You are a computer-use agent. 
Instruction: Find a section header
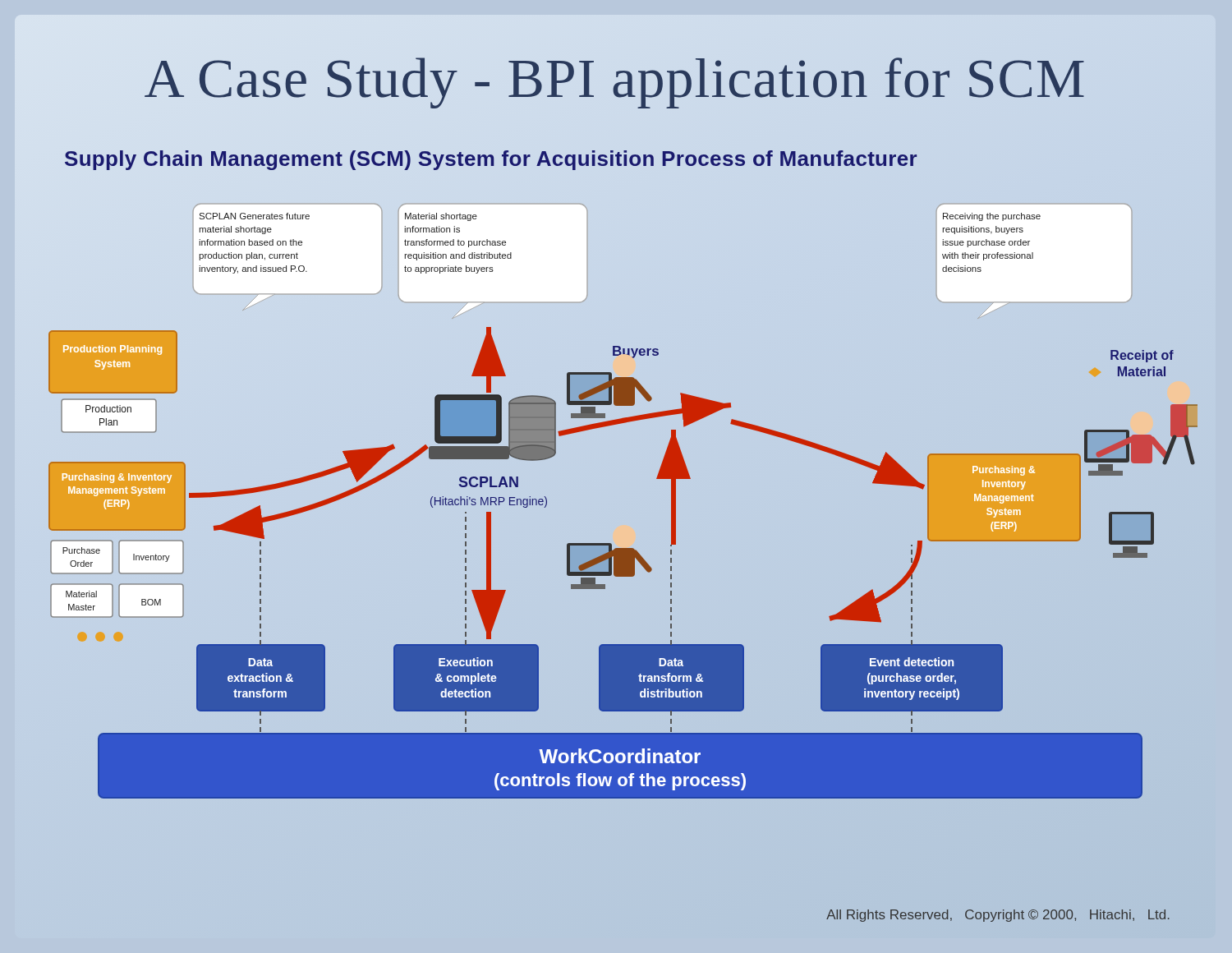click(491, 159)
